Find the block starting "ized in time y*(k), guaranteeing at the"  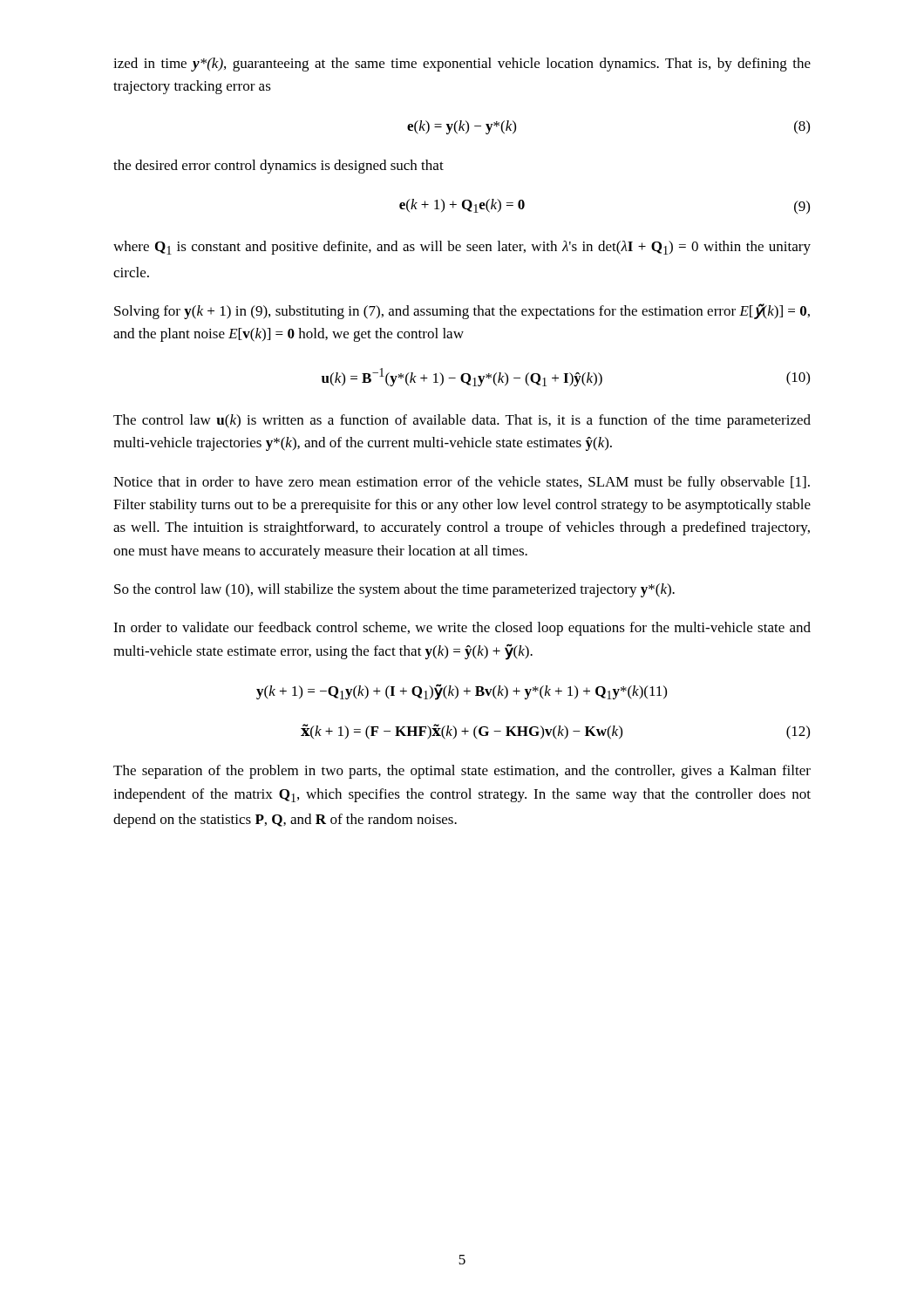click(x=462, y=75)
